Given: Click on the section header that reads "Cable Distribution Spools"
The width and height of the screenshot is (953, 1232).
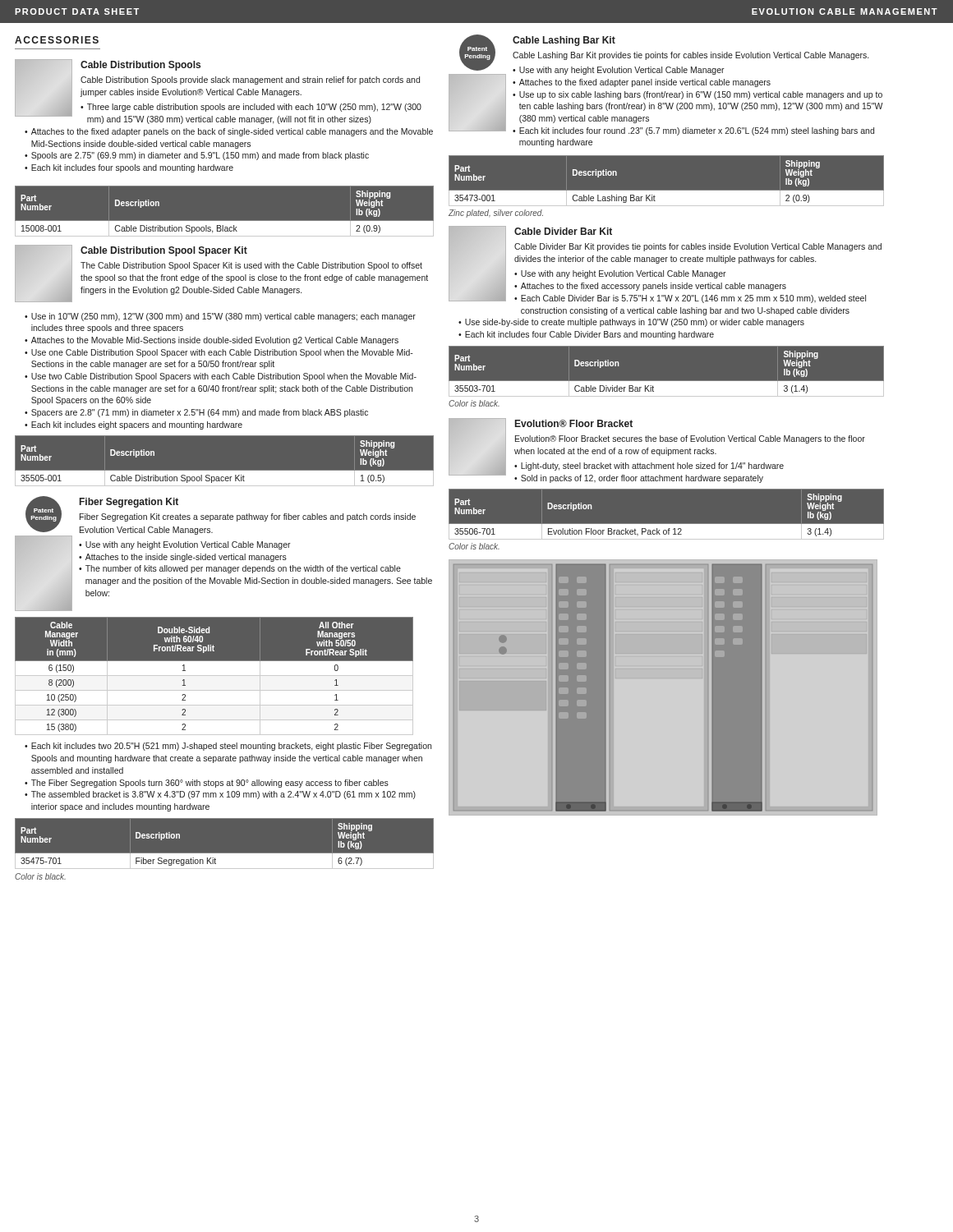Looking at the screenshot, I should [141, 65].
